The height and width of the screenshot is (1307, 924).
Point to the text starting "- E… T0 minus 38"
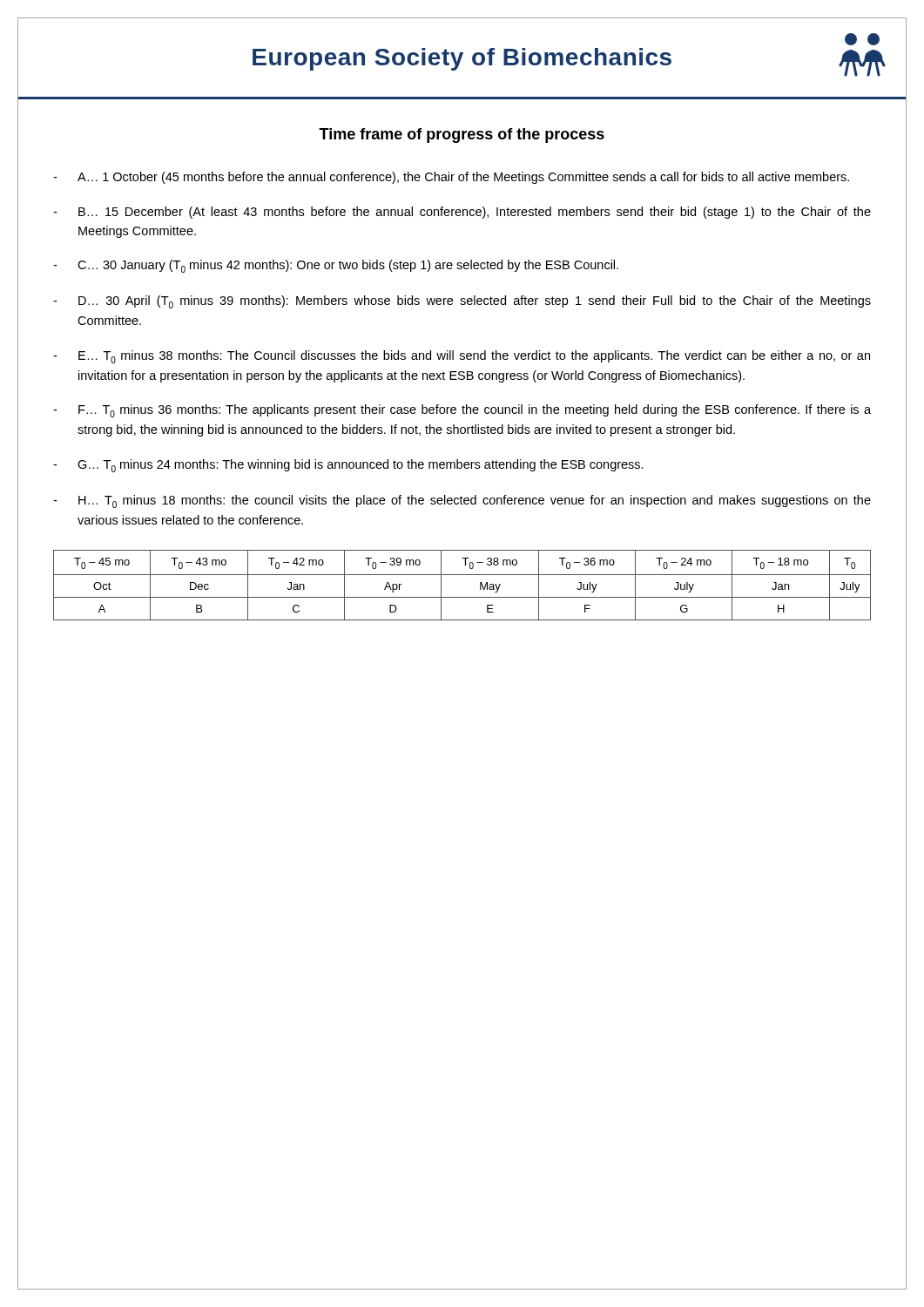click(462, 366)
